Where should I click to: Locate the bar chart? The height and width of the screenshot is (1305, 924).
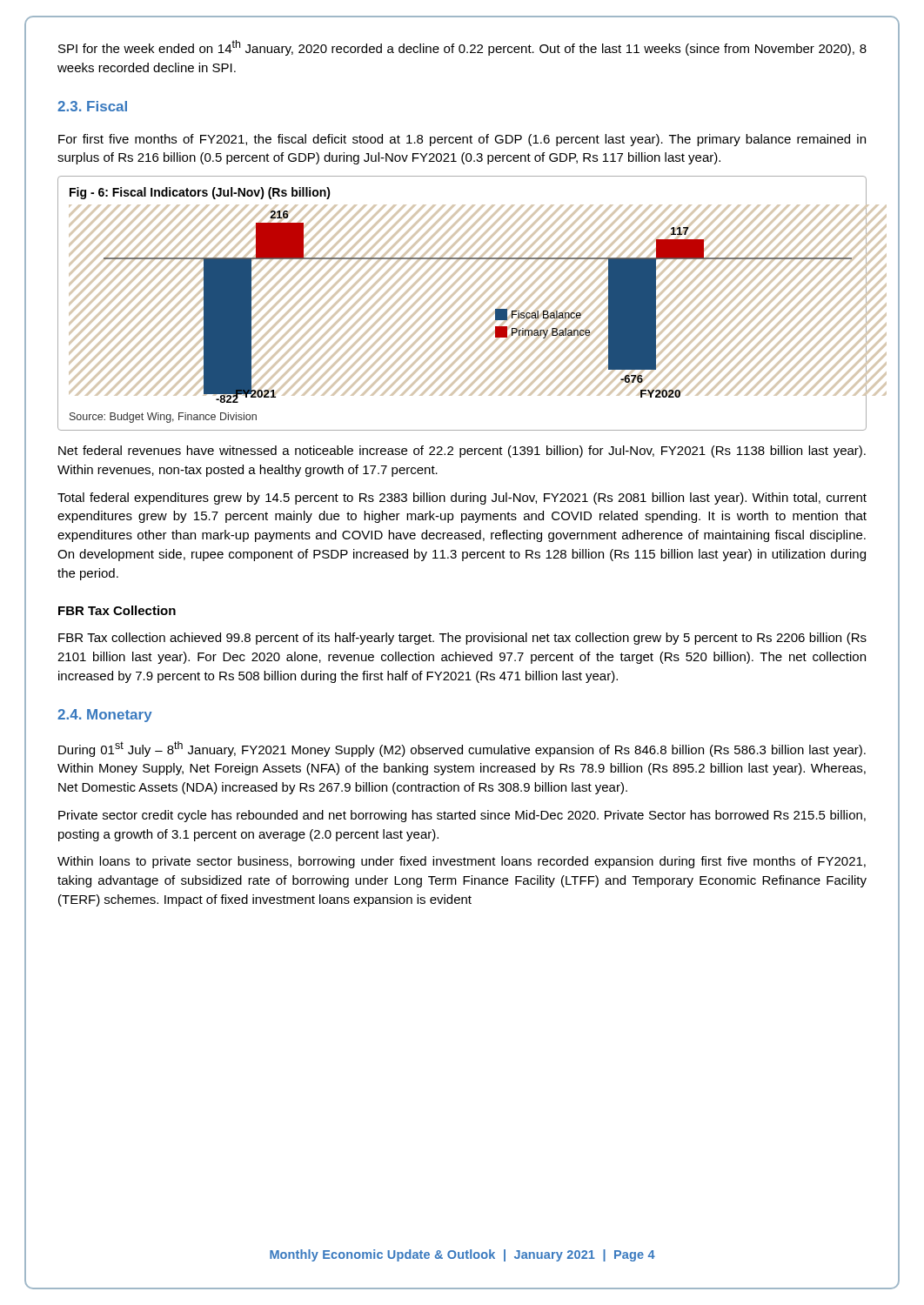point(462,303)
